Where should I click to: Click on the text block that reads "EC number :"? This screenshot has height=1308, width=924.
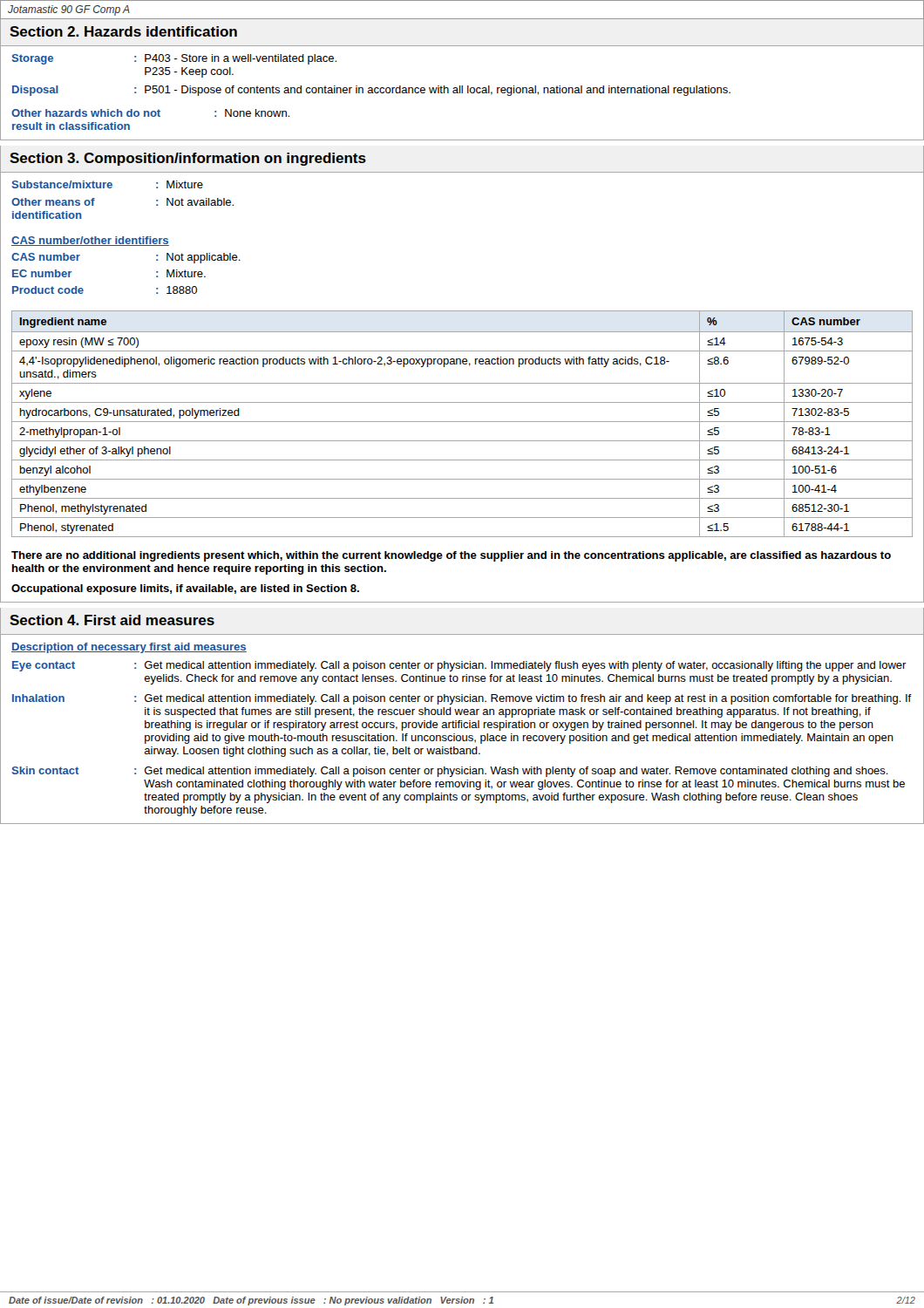(x=40, y=273)
